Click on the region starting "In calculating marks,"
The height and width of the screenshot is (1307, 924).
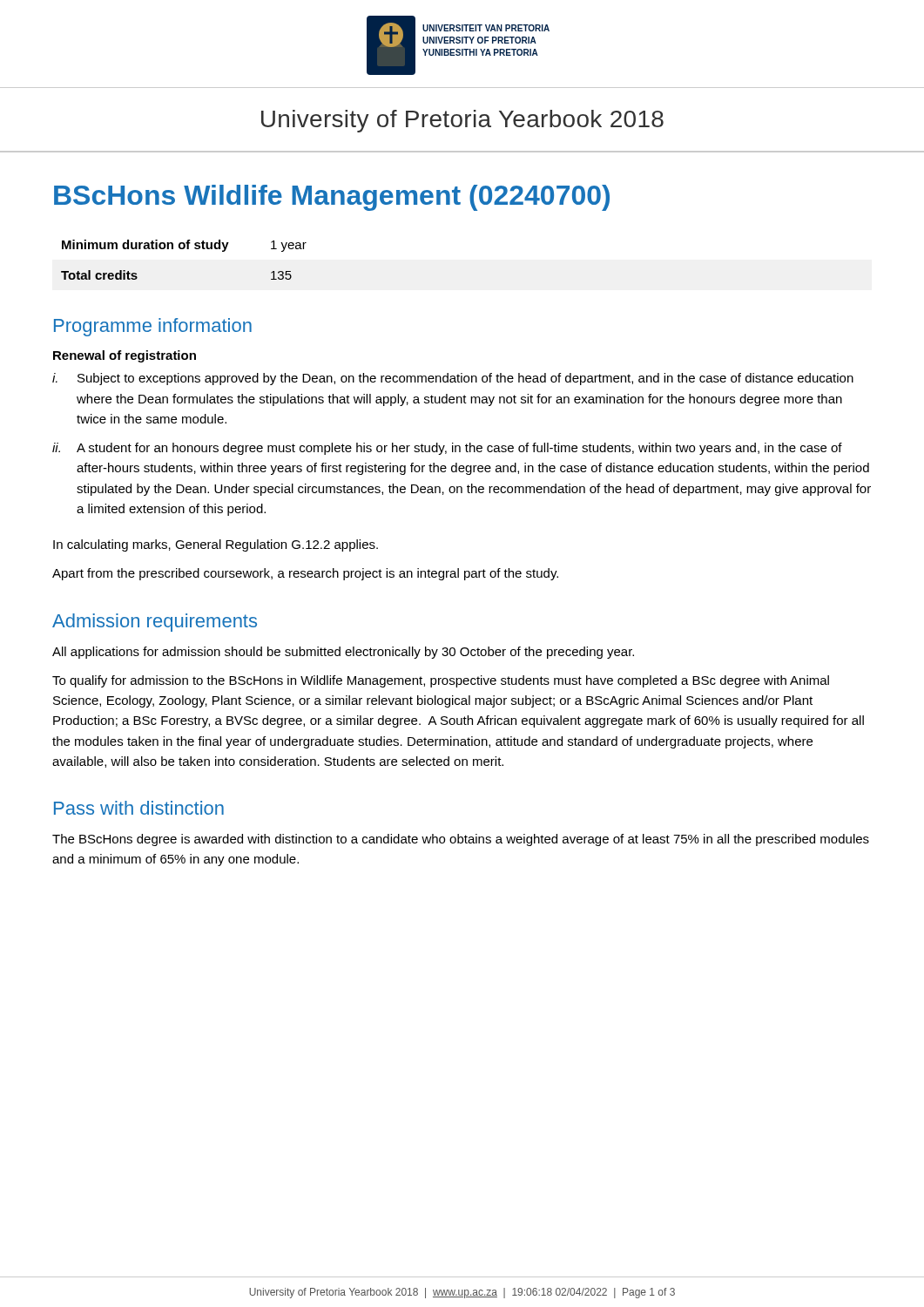[216, 544]
